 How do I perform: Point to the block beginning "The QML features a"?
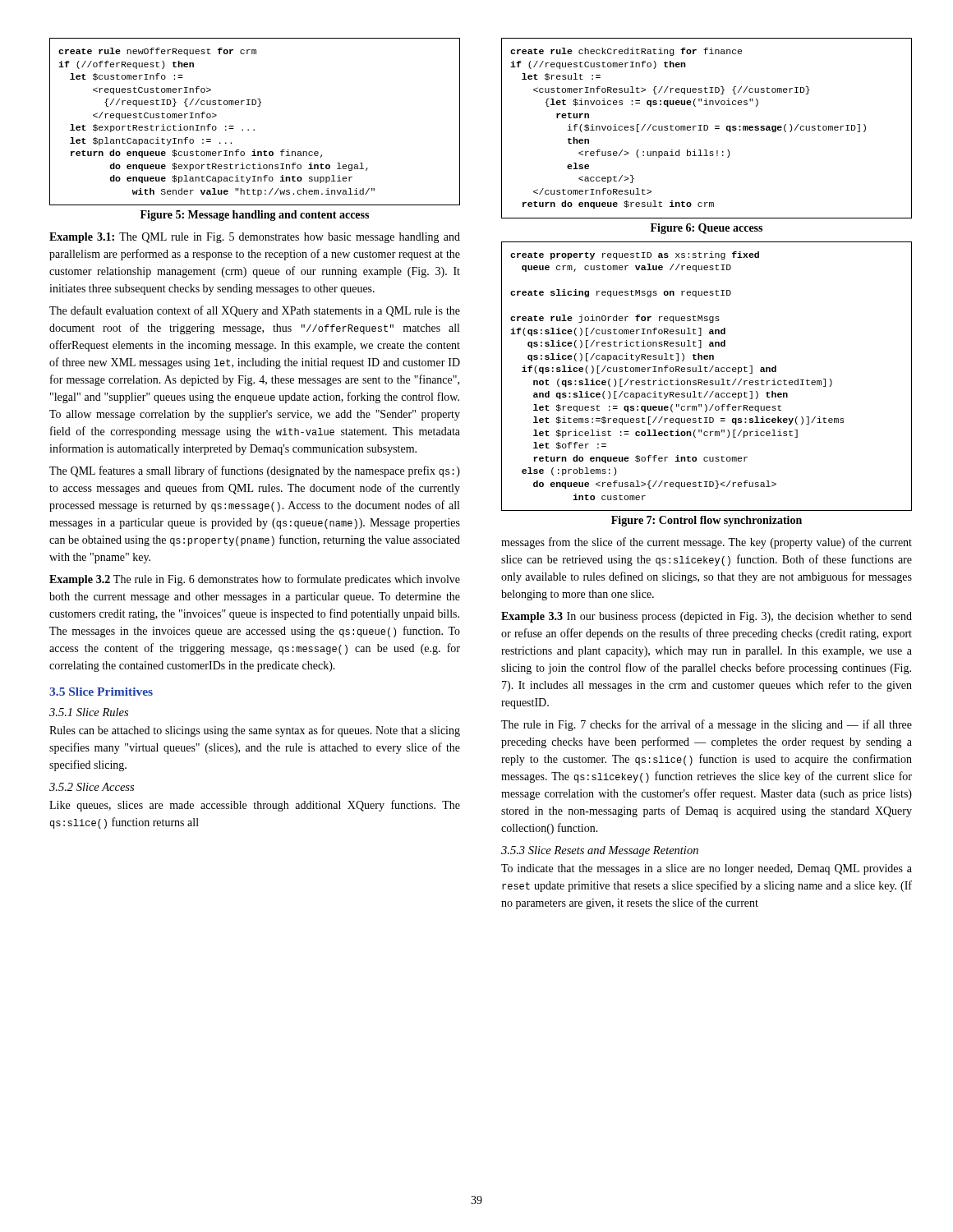pyautogui.click(x=255, y=514)
